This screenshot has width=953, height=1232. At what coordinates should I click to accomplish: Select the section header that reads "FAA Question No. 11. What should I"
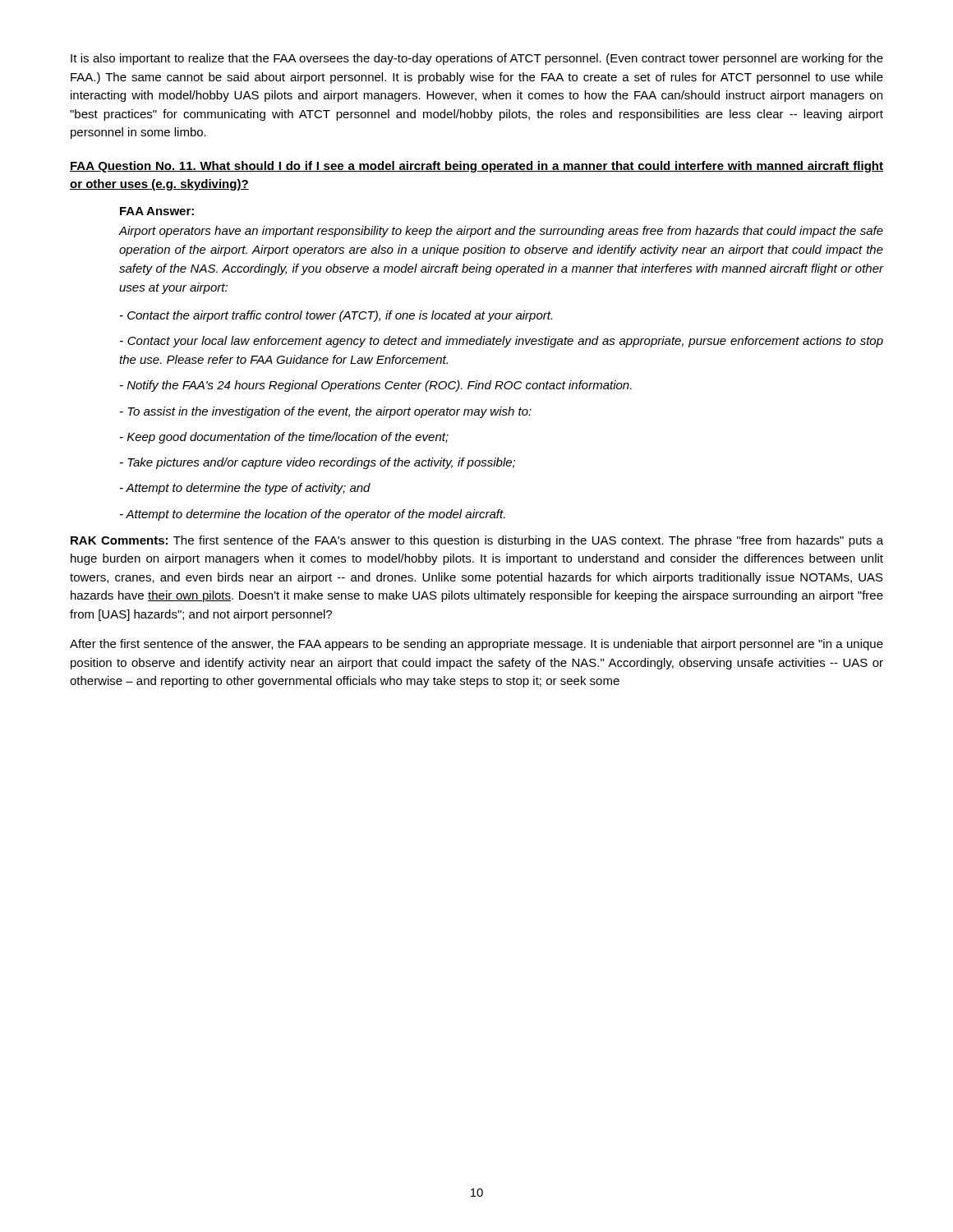[476, 174]
